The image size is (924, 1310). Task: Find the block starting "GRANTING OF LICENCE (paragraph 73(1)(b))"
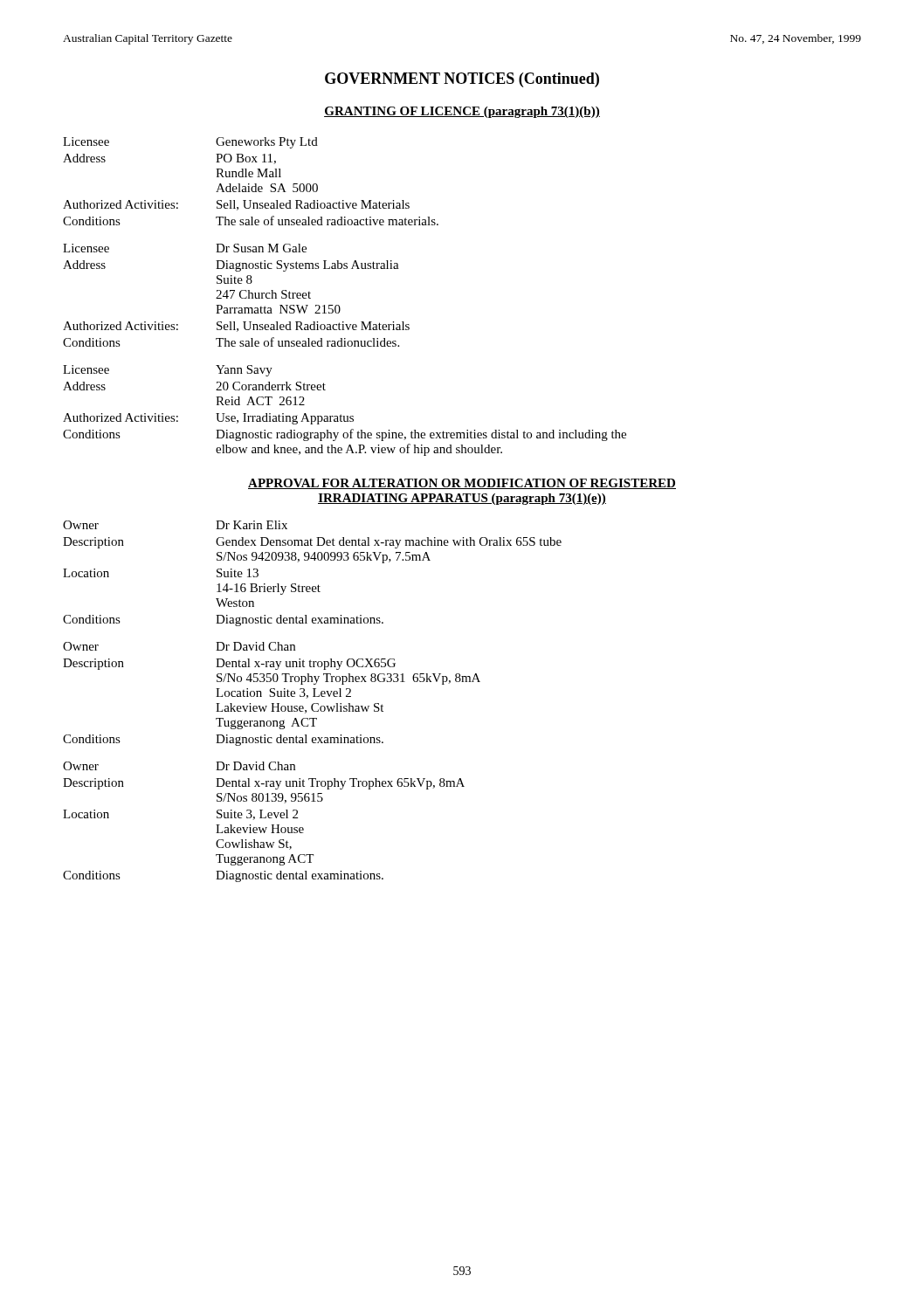point(462,111)
